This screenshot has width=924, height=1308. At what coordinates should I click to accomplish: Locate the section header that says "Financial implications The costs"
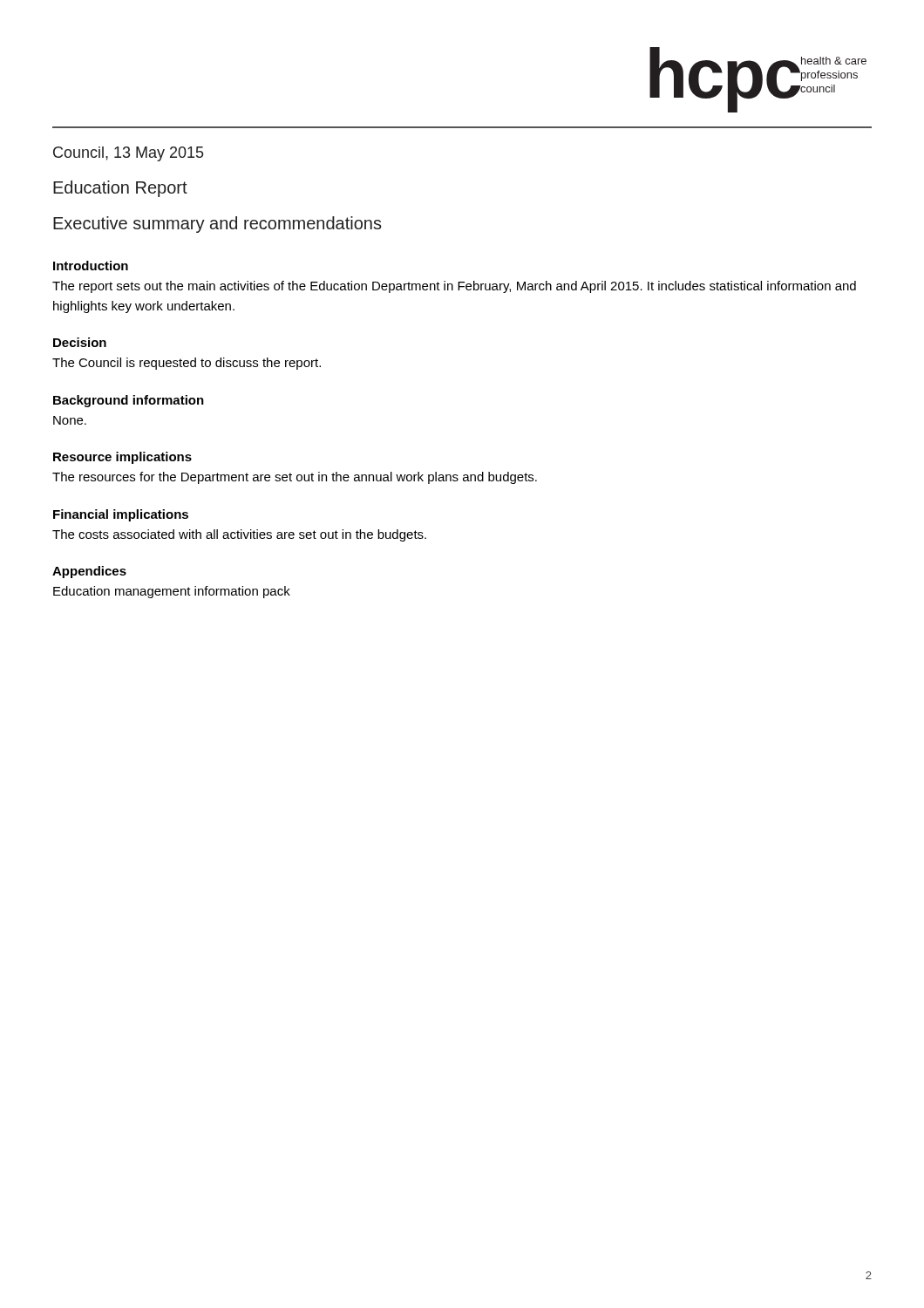pos(121,515)
